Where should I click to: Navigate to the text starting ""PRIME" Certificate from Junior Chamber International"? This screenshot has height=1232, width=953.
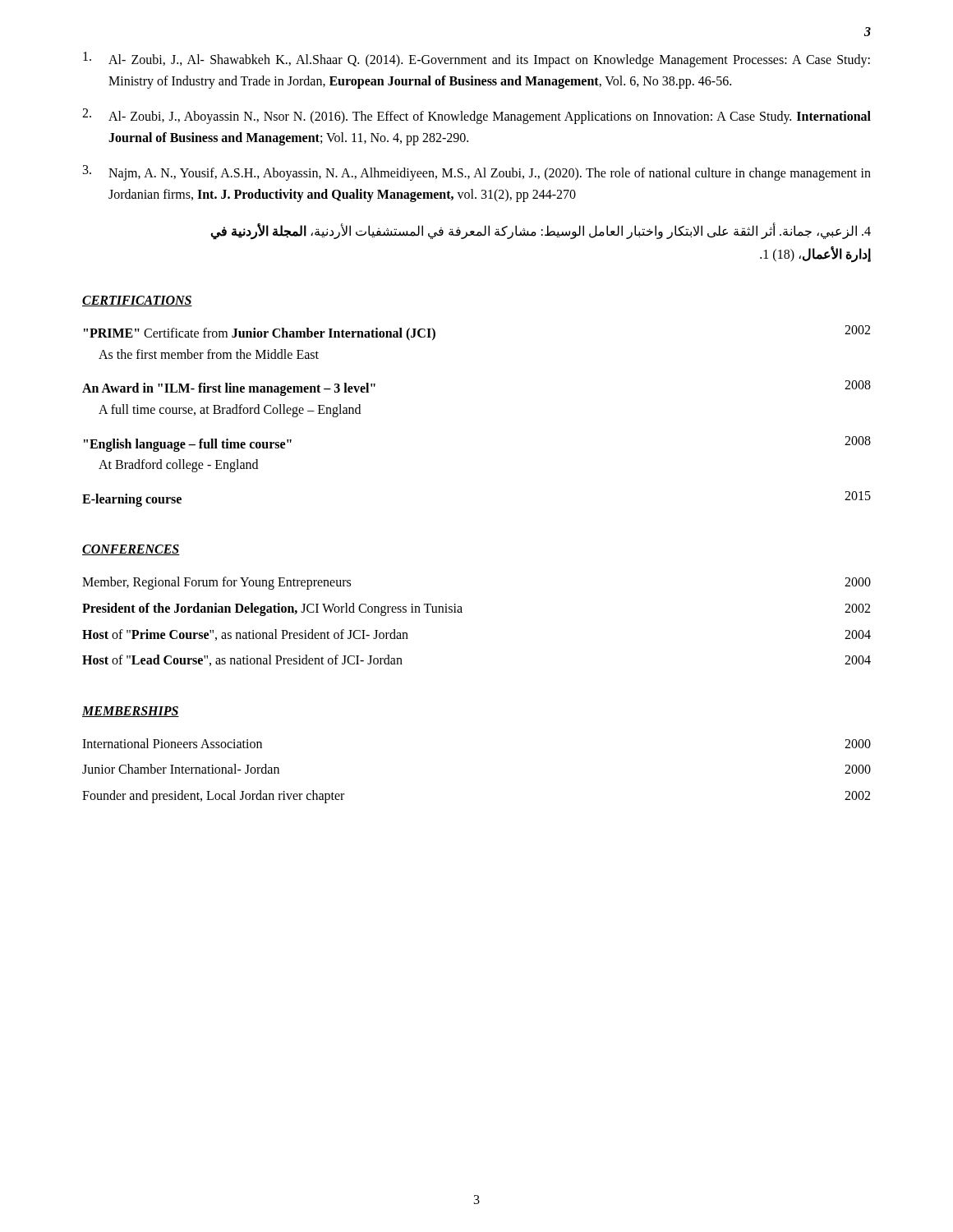[x=261, y=333]
